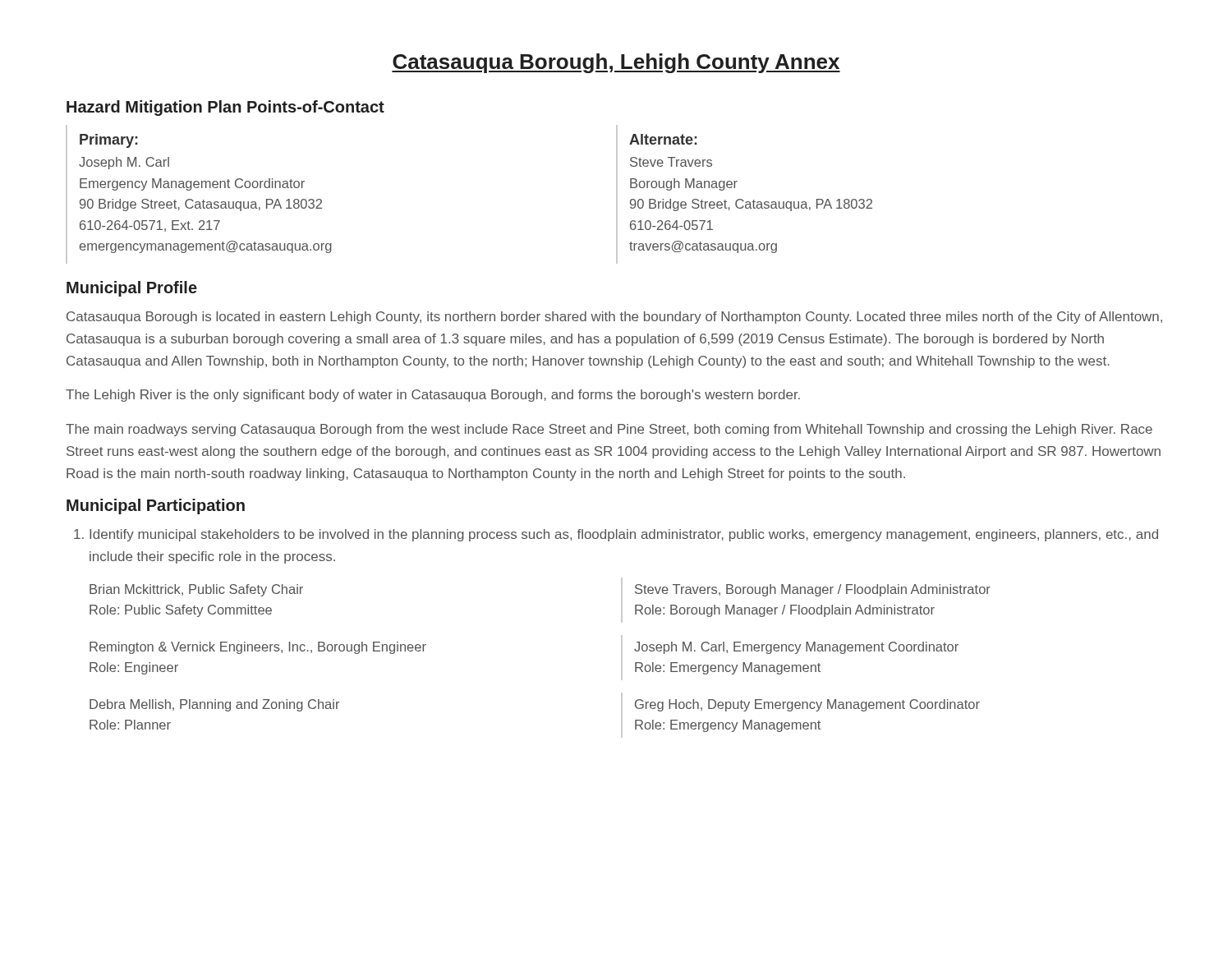Point to the region starting "Hazard Mitigation Plan"
The image size is (1232, 953).
click(225, 107)
